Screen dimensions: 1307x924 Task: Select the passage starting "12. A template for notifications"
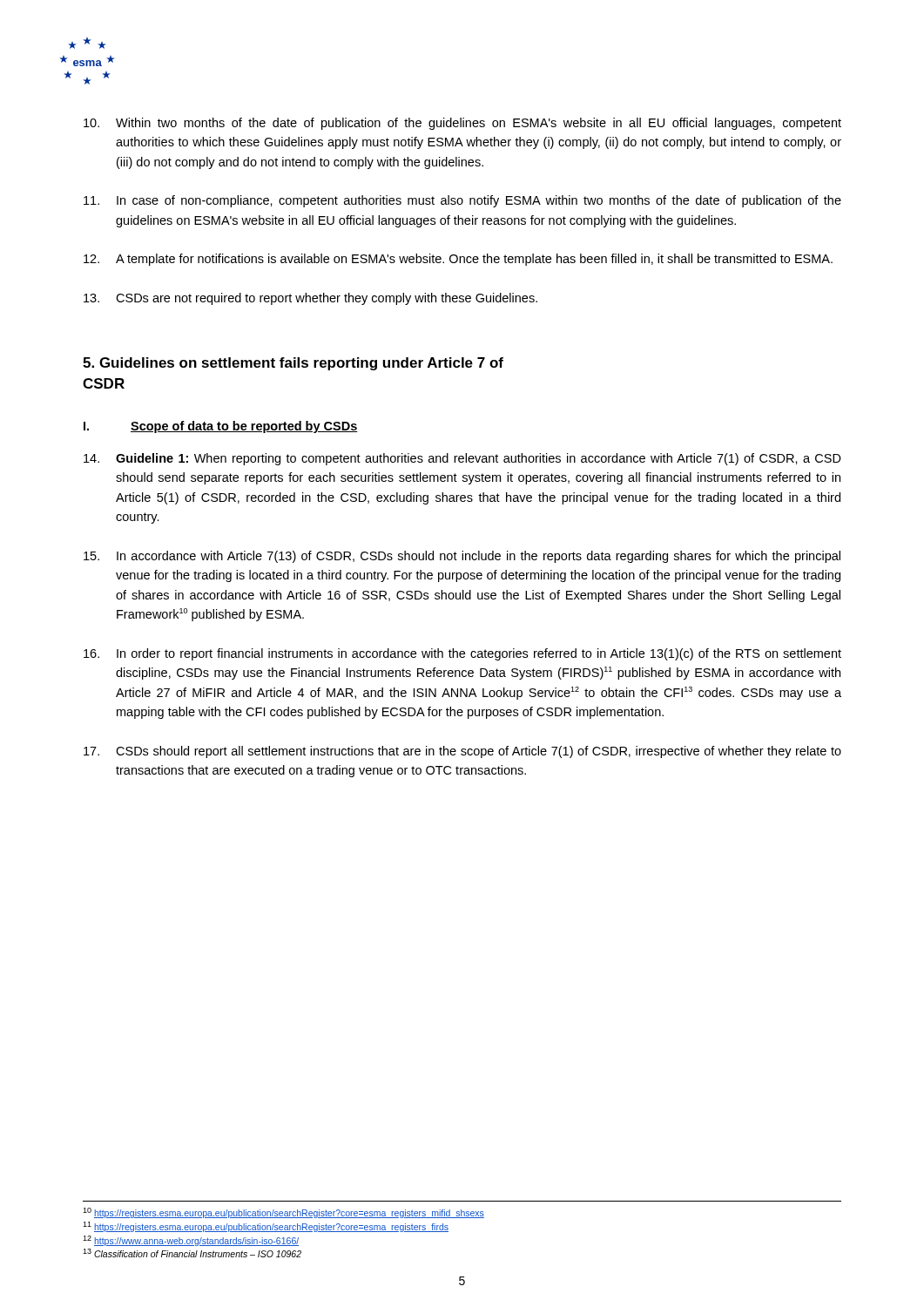pyautogui.click(x=462, y=259)
